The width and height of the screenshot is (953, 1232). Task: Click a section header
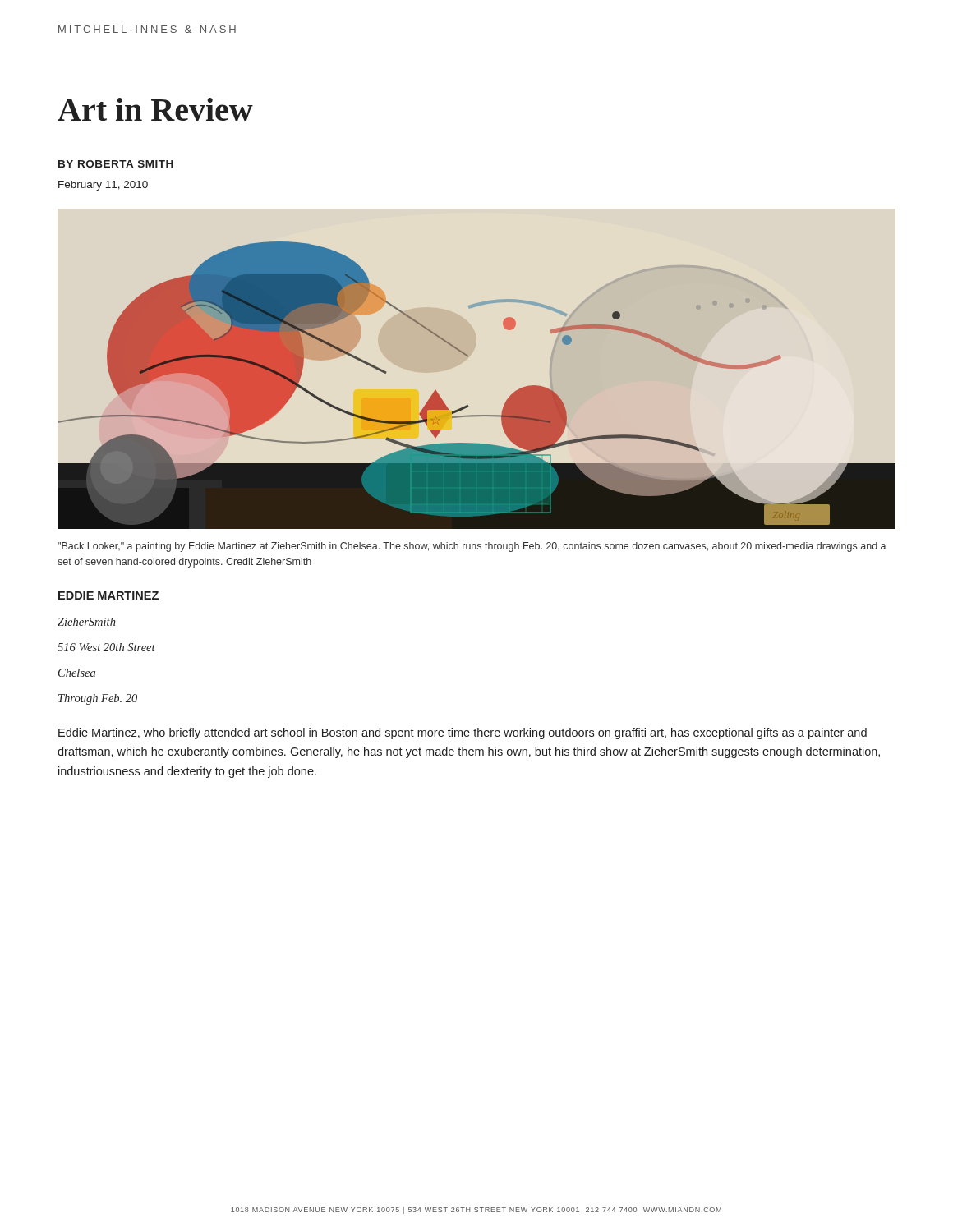click(108, 595)
